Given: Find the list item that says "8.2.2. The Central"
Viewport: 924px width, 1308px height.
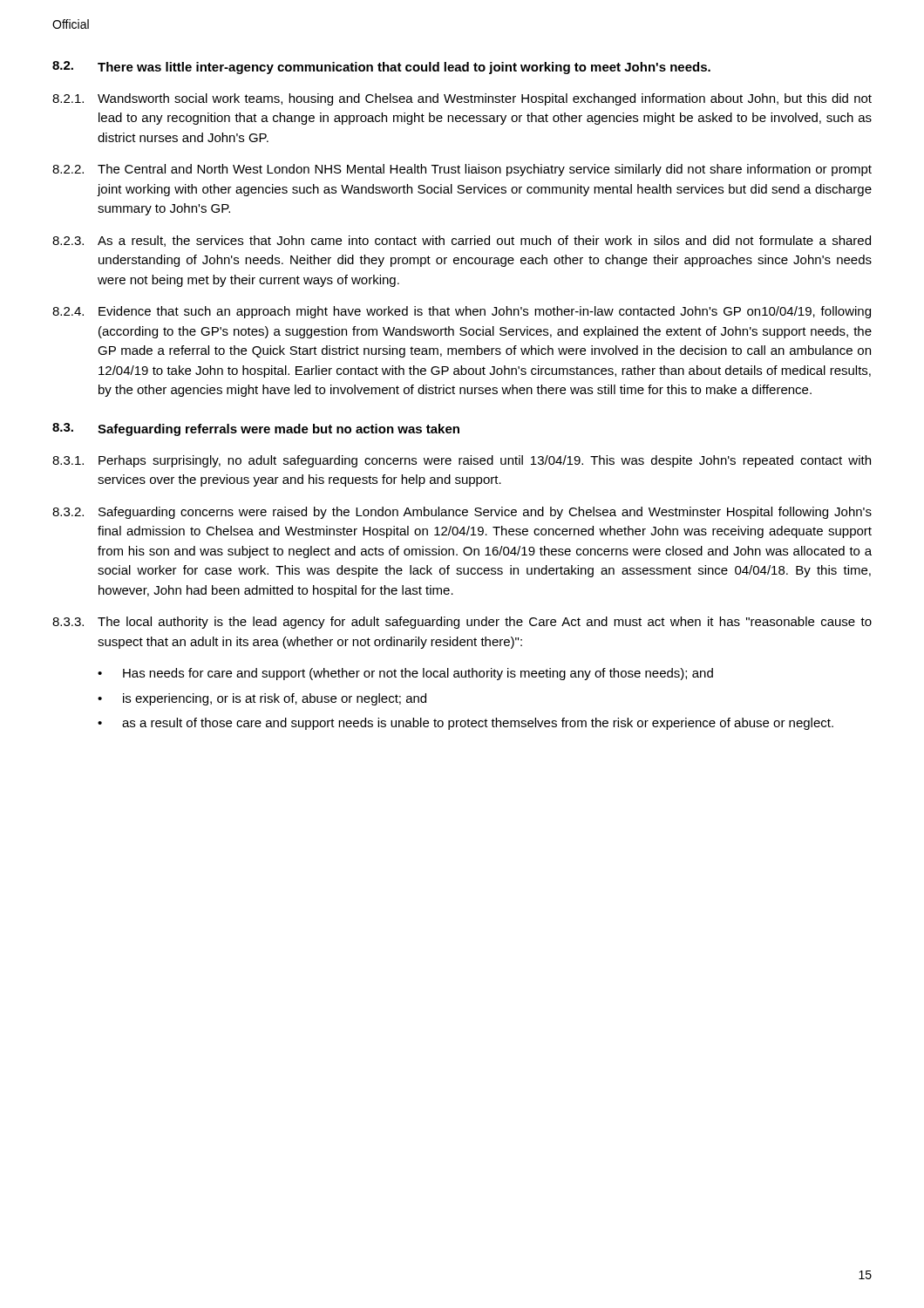Looking at the screenshot, I should (x=462, y=189).
